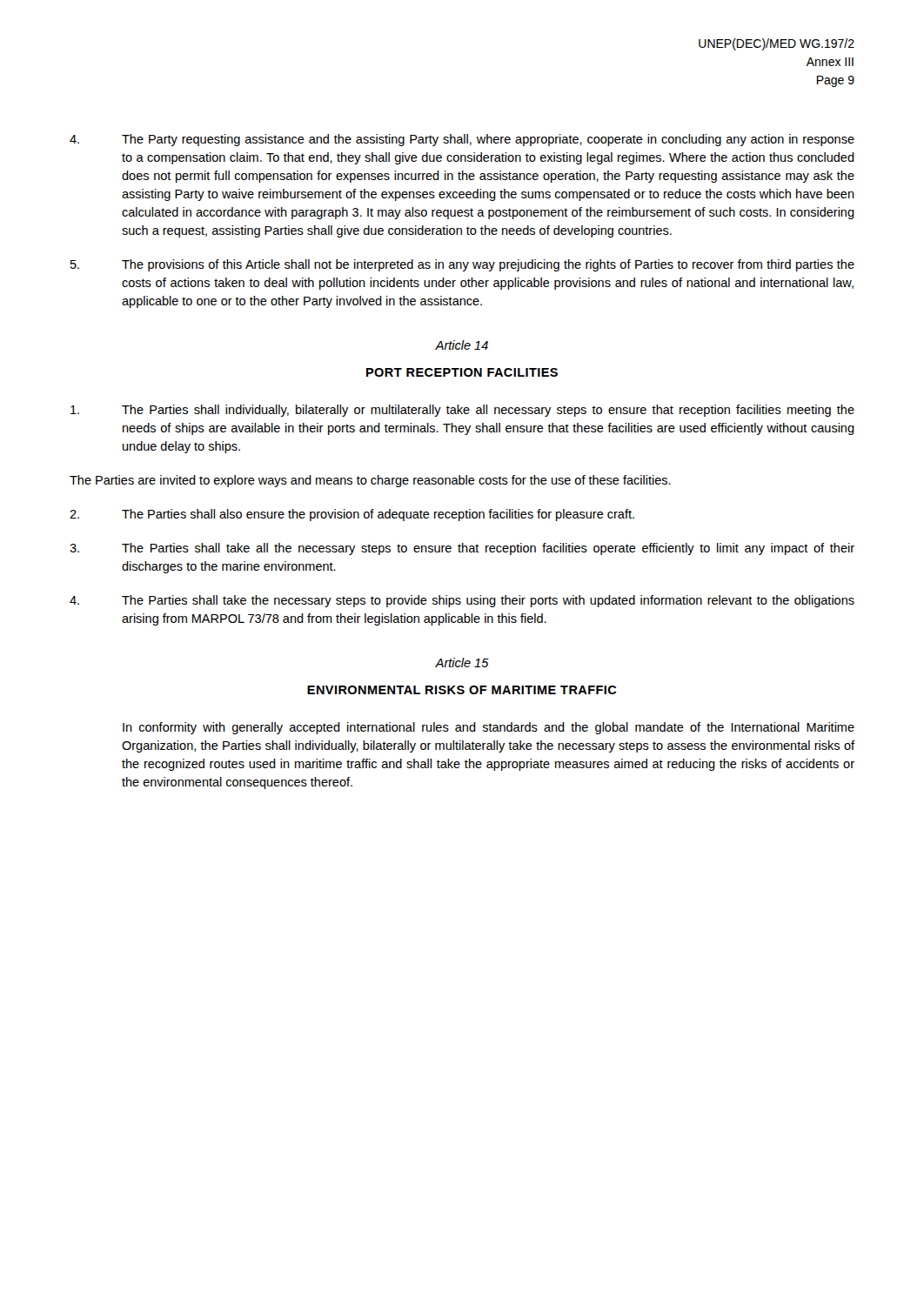Point to "Article 14"
The image size is (924, 1305).
462,345
